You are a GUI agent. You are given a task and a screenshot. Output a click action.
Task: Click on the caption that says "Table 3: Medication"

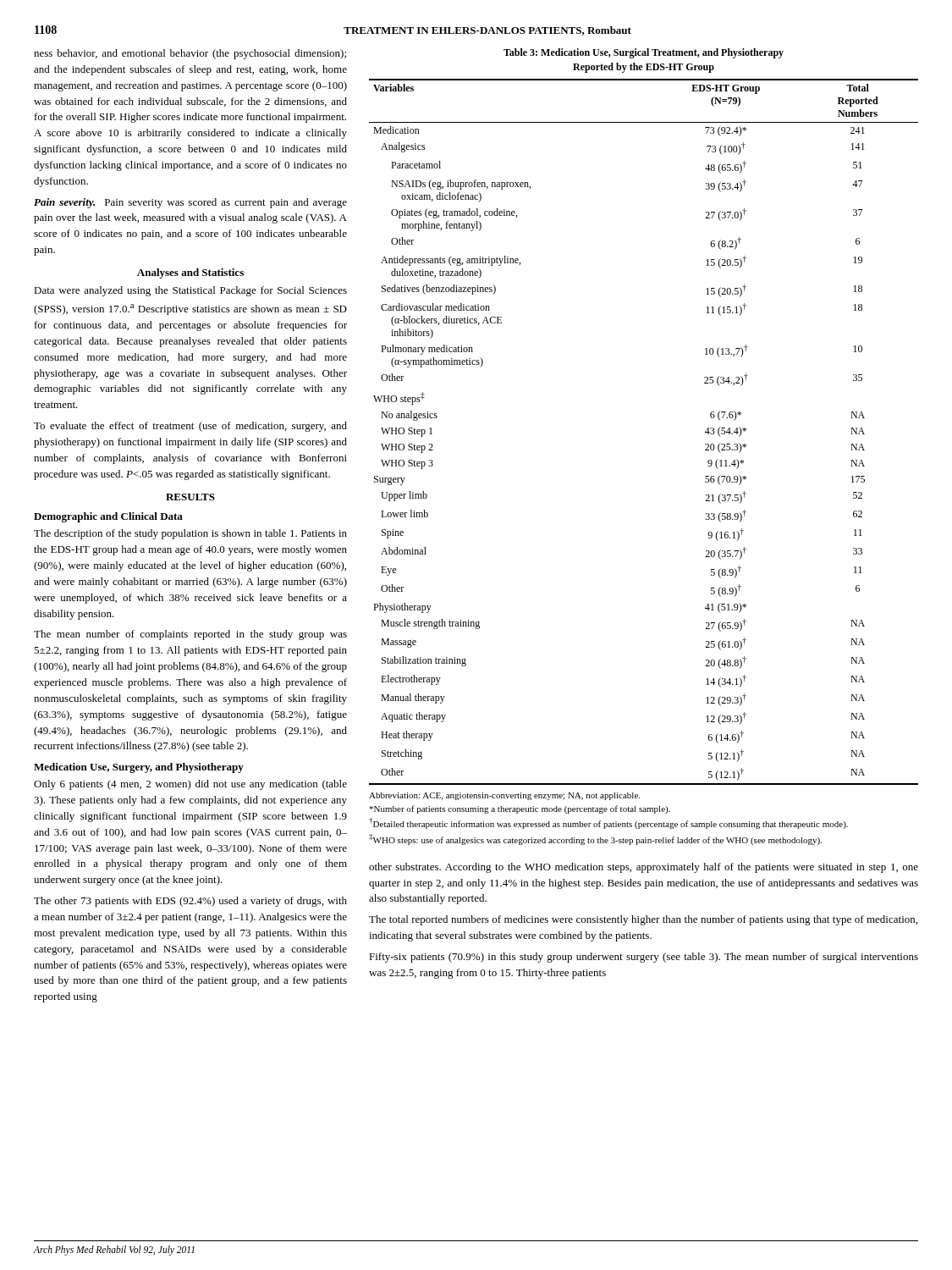[x=644, y=60]
